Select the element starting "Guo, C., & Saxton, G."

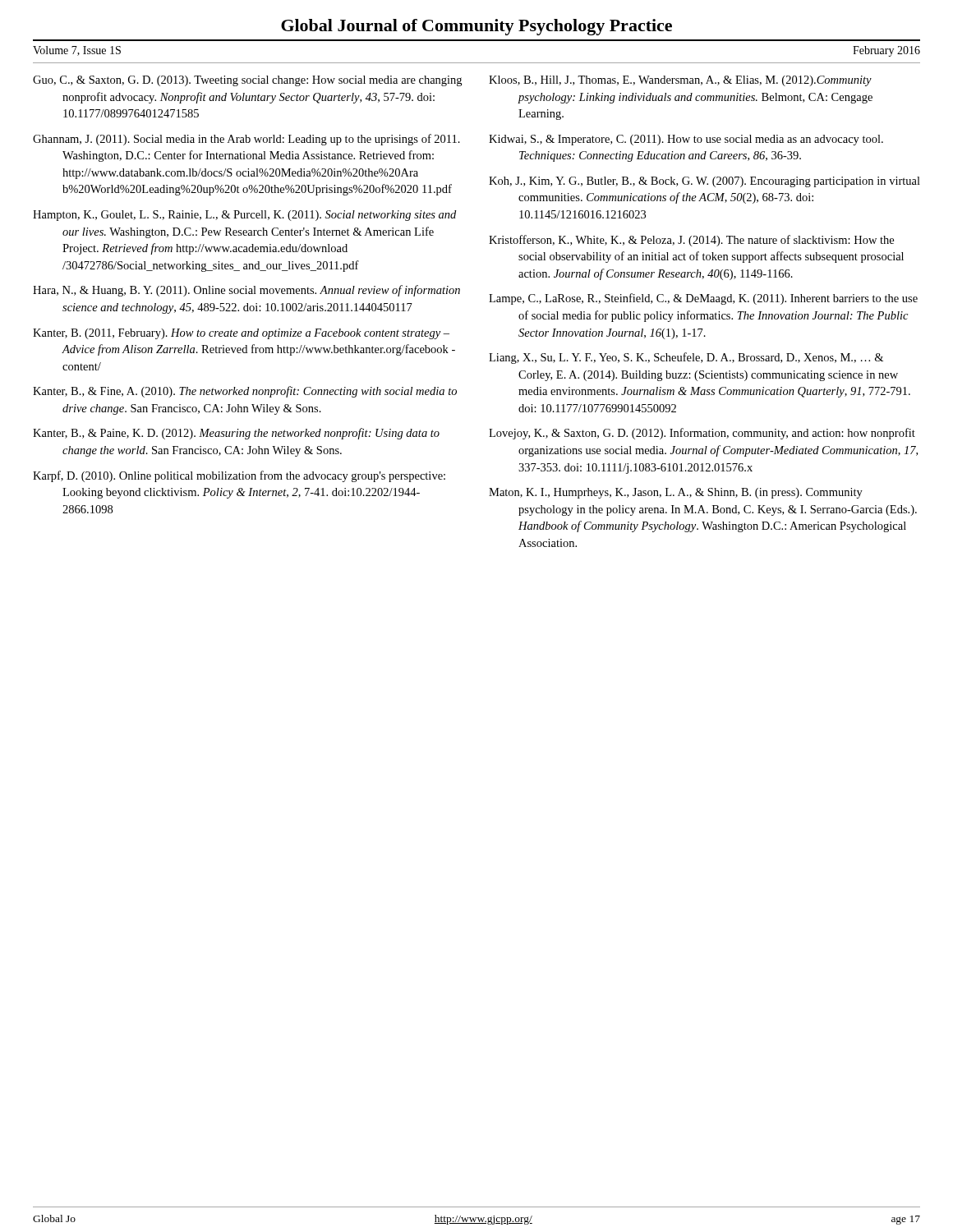point(248,97)
